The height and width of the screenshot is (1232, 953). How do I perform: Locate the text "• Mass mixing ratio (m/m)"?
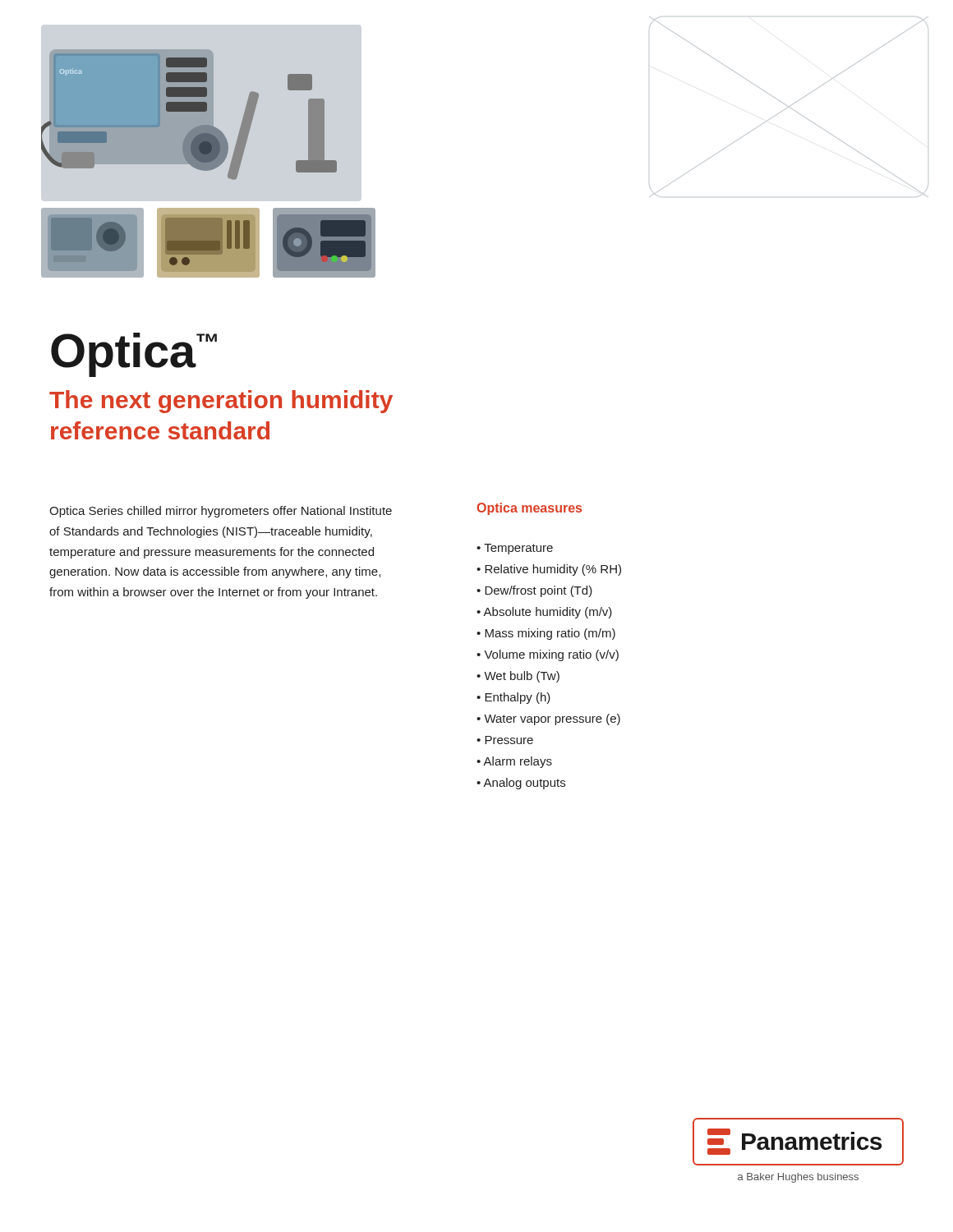coord(546,633)
